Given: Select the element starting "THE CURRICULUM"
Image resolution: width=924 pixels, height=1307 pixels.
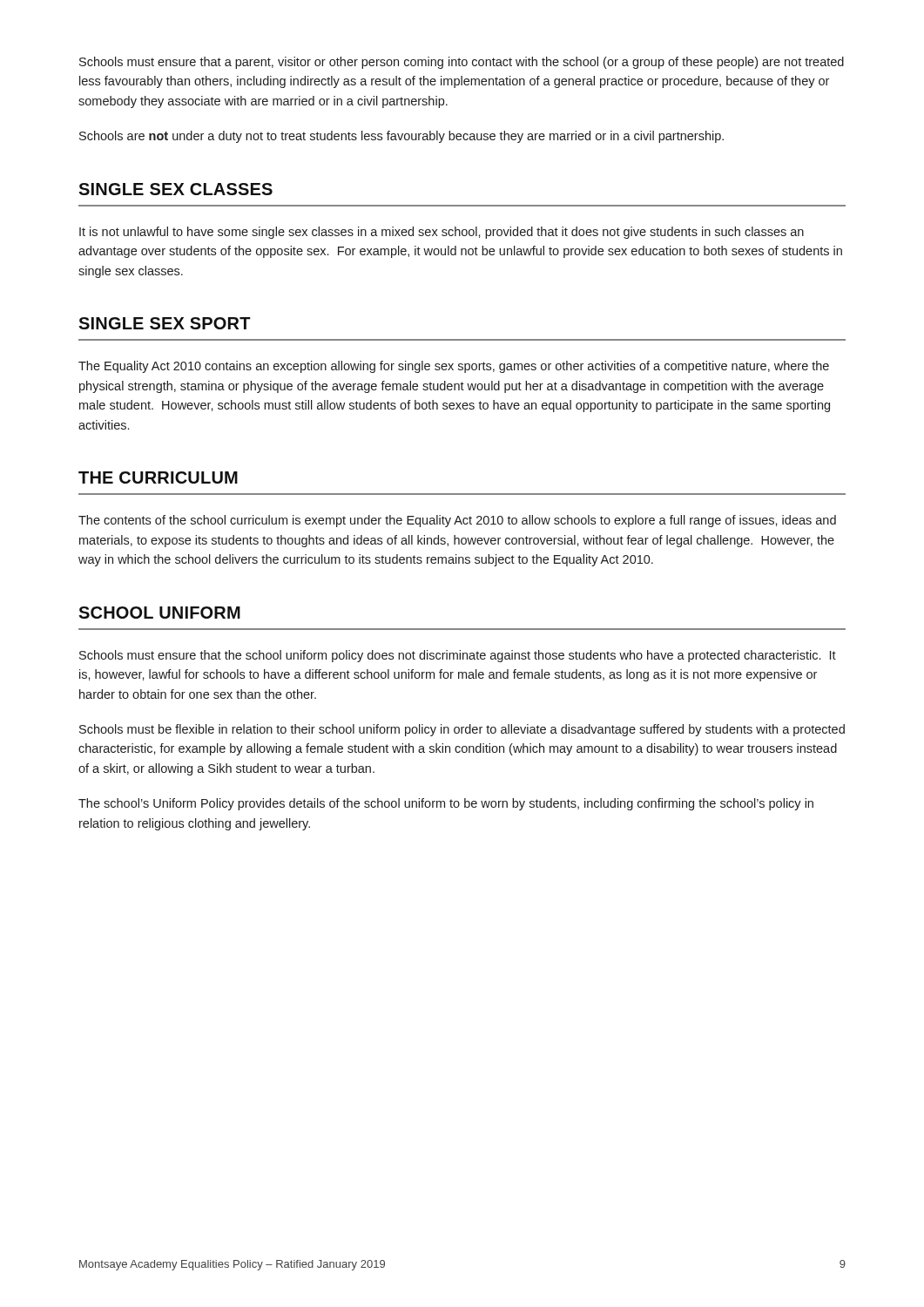Looking at the screenshot, I should tap(462, 482).
